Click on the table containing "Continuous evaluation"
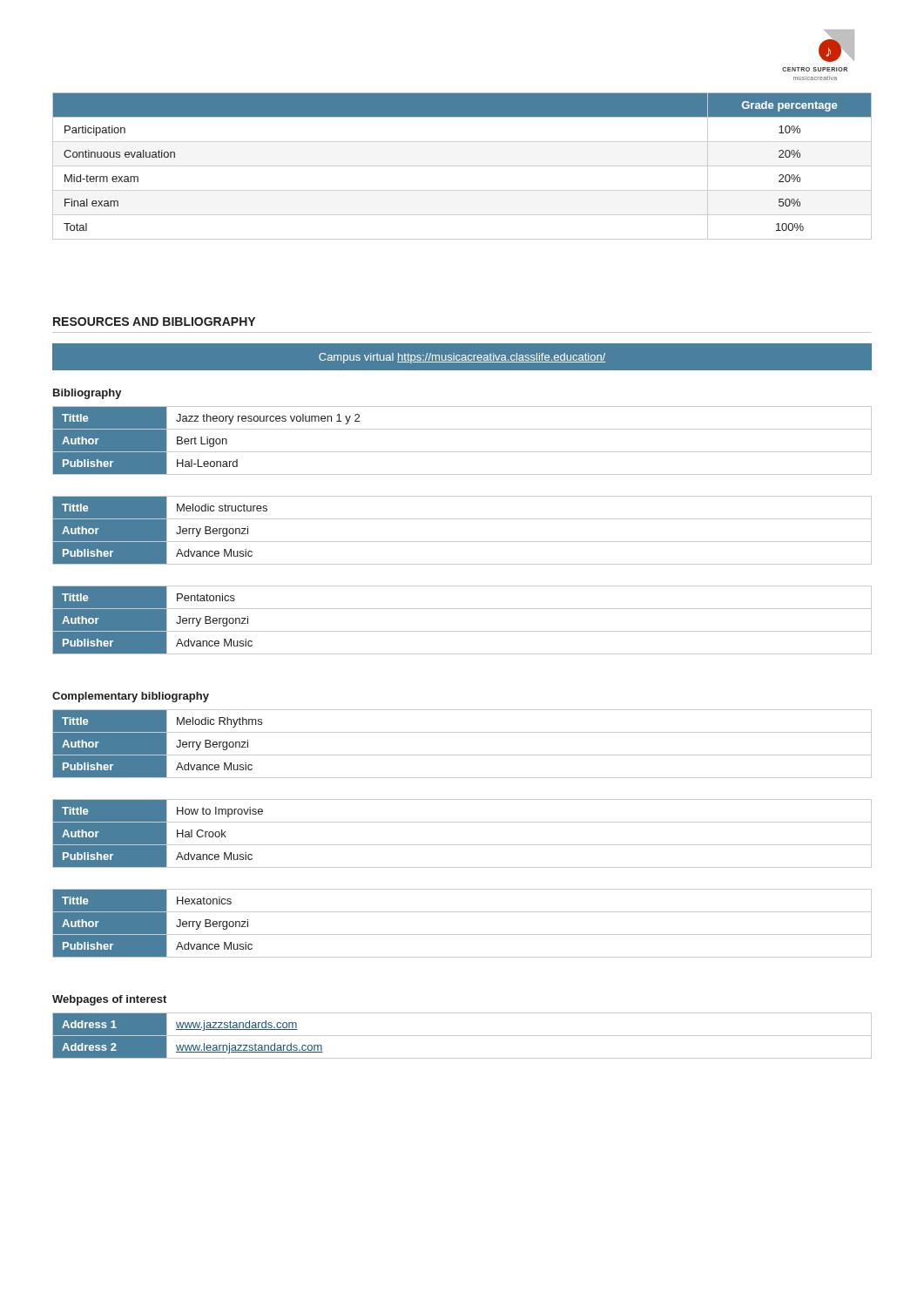The height and width of the screenshot is (1307, 924). click(462, 166)
